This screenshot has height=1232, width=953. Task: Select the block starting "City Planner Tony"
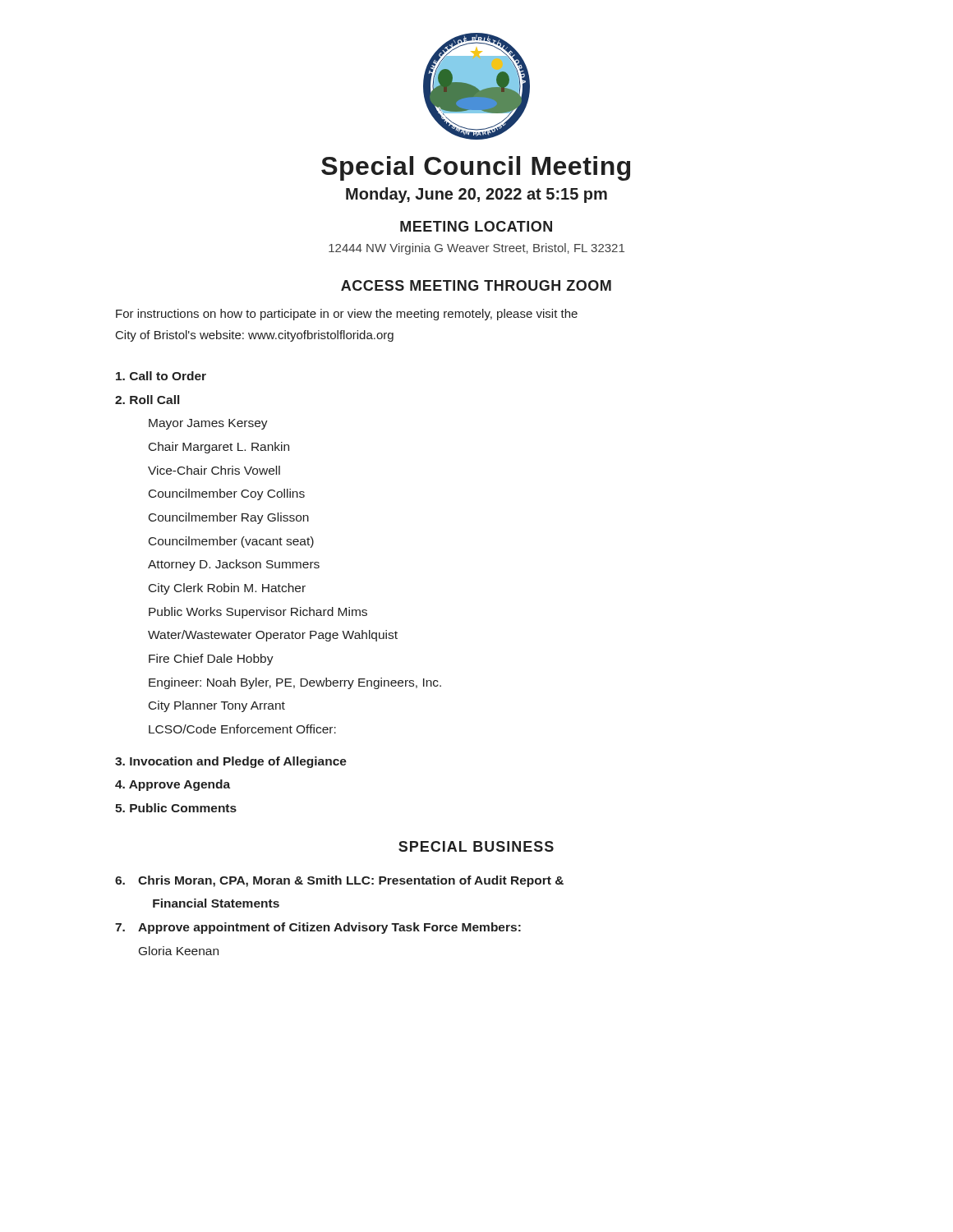[x=216, y=705]
